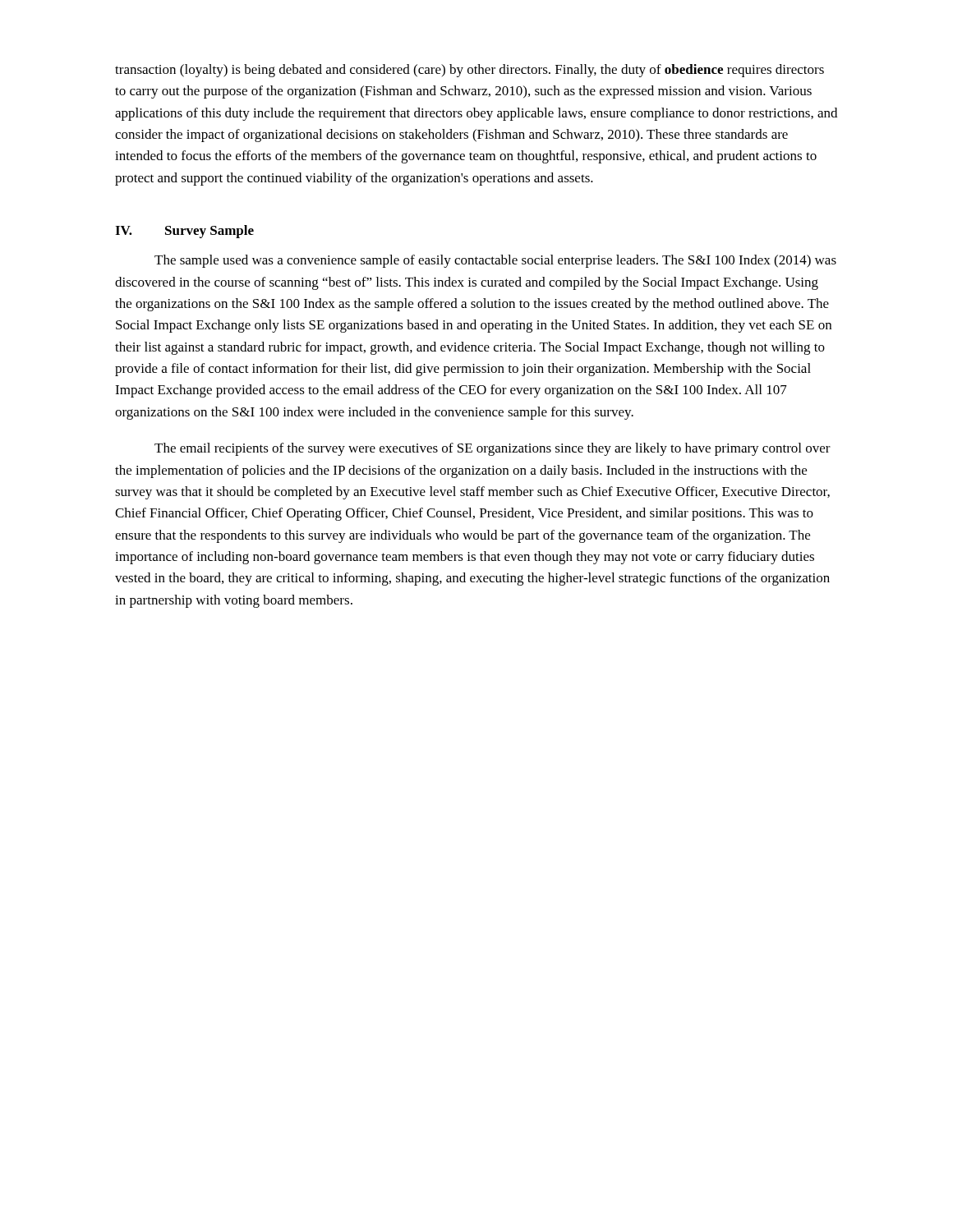The image size is (953, 1232).
Task: Click on the text block that reads "The email recipients of the survey were"
Action: [x=473, y=524]
